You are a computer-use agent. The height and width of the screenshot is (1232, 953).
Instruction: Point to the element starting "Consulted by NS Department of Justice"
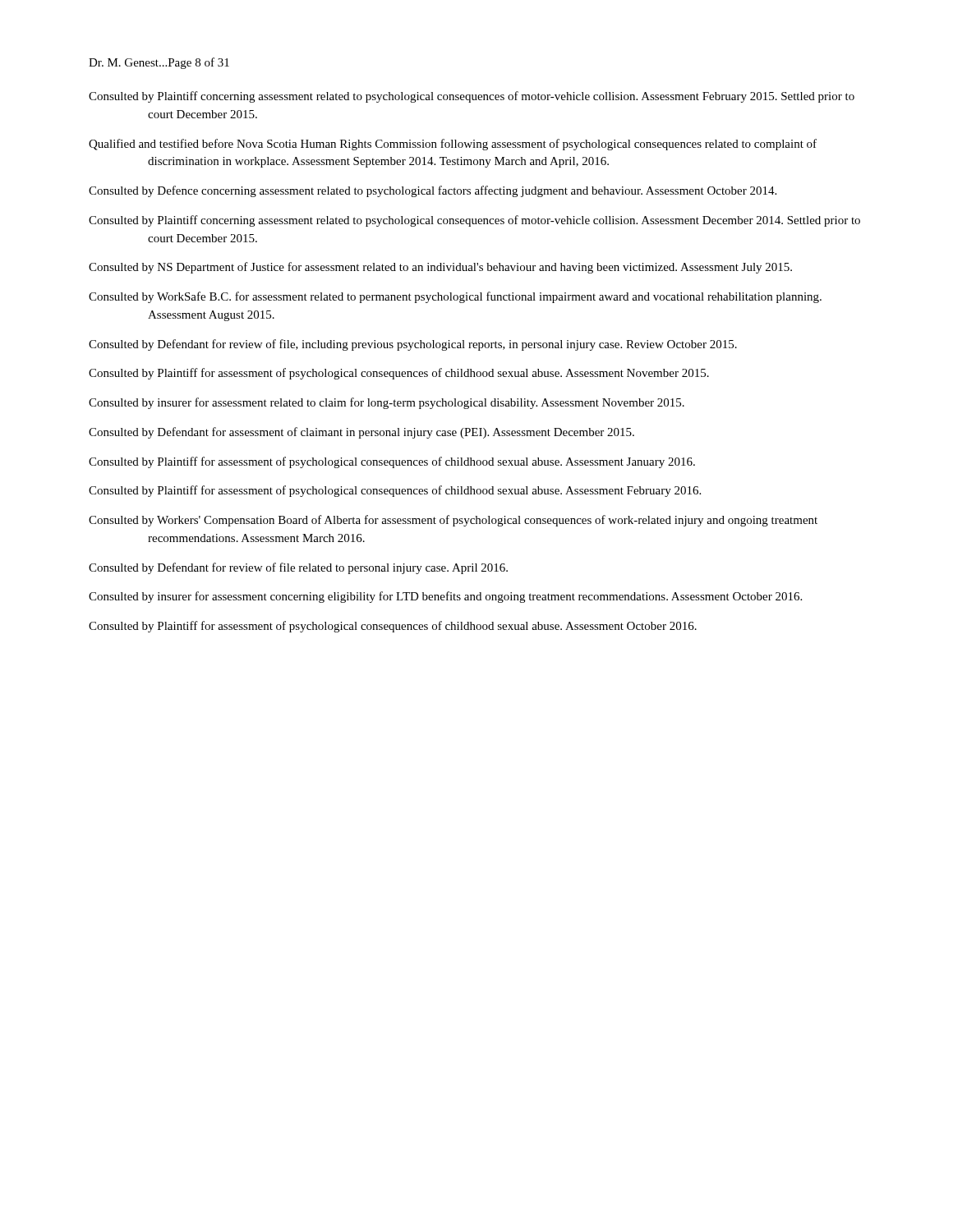[476, 268]
